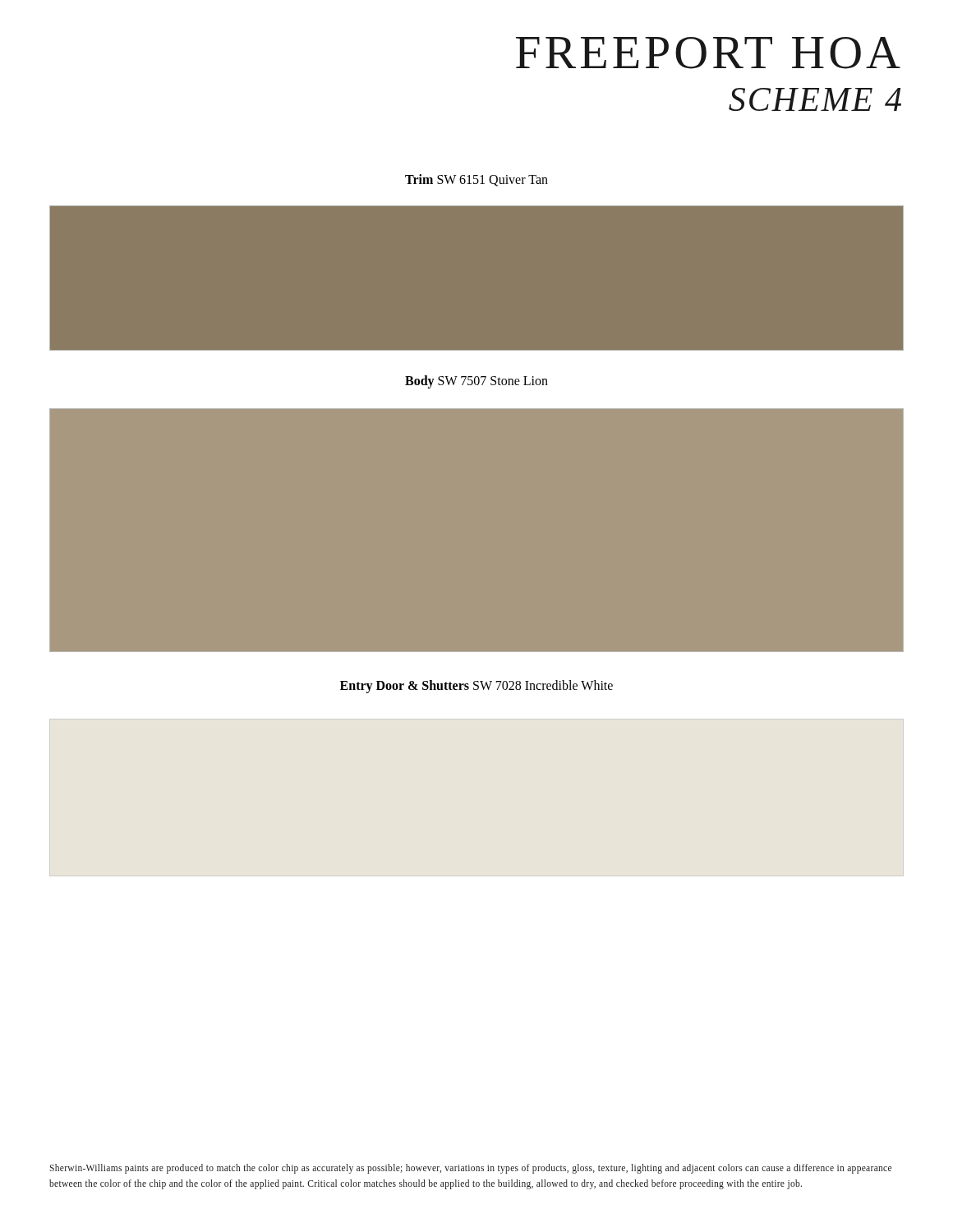
Task: Click where it says "Trim SW 6151 Quiver Tan"
Action: (x=476, y=179)
